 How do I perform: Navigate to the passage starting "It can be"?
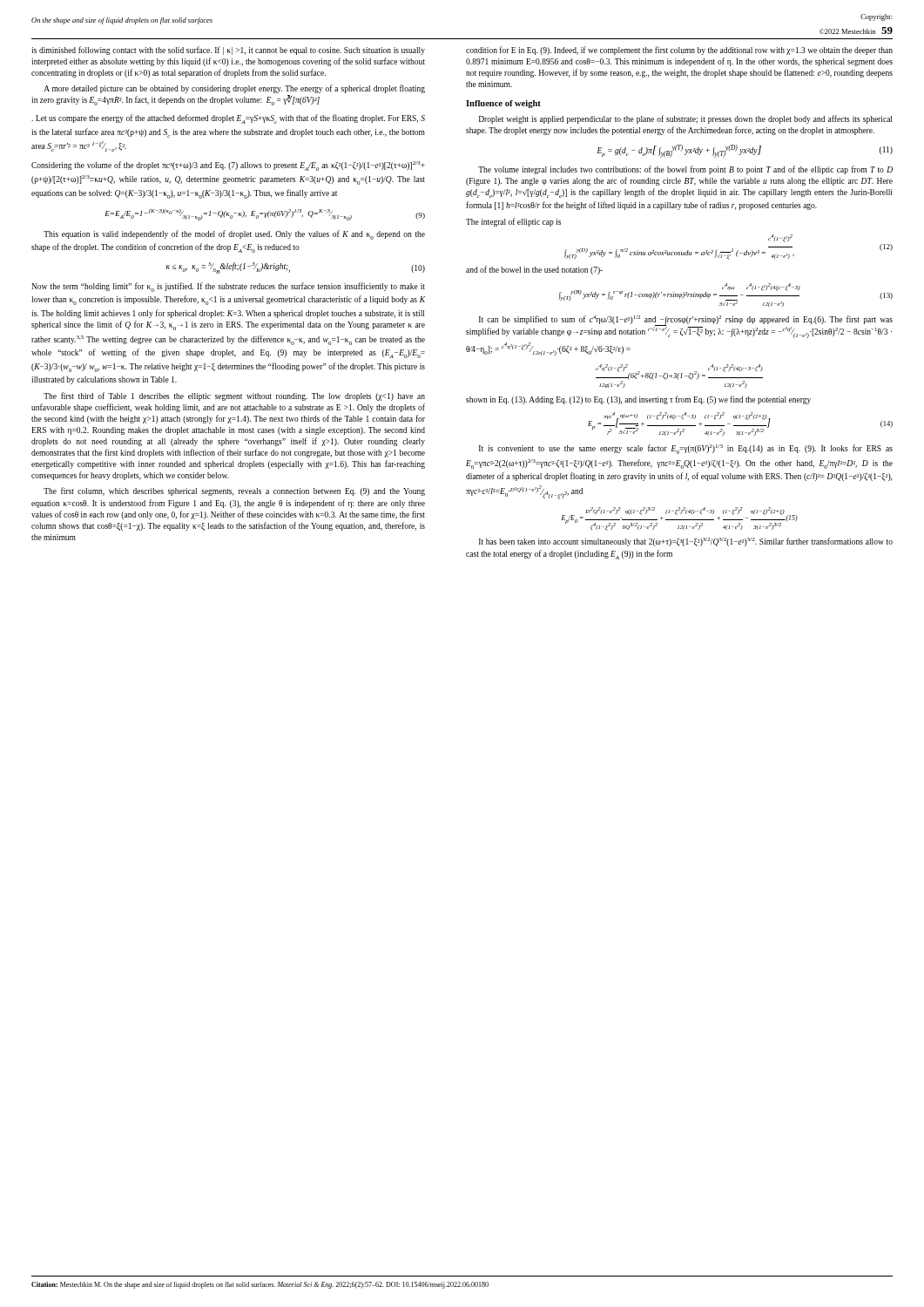[679, 336]
